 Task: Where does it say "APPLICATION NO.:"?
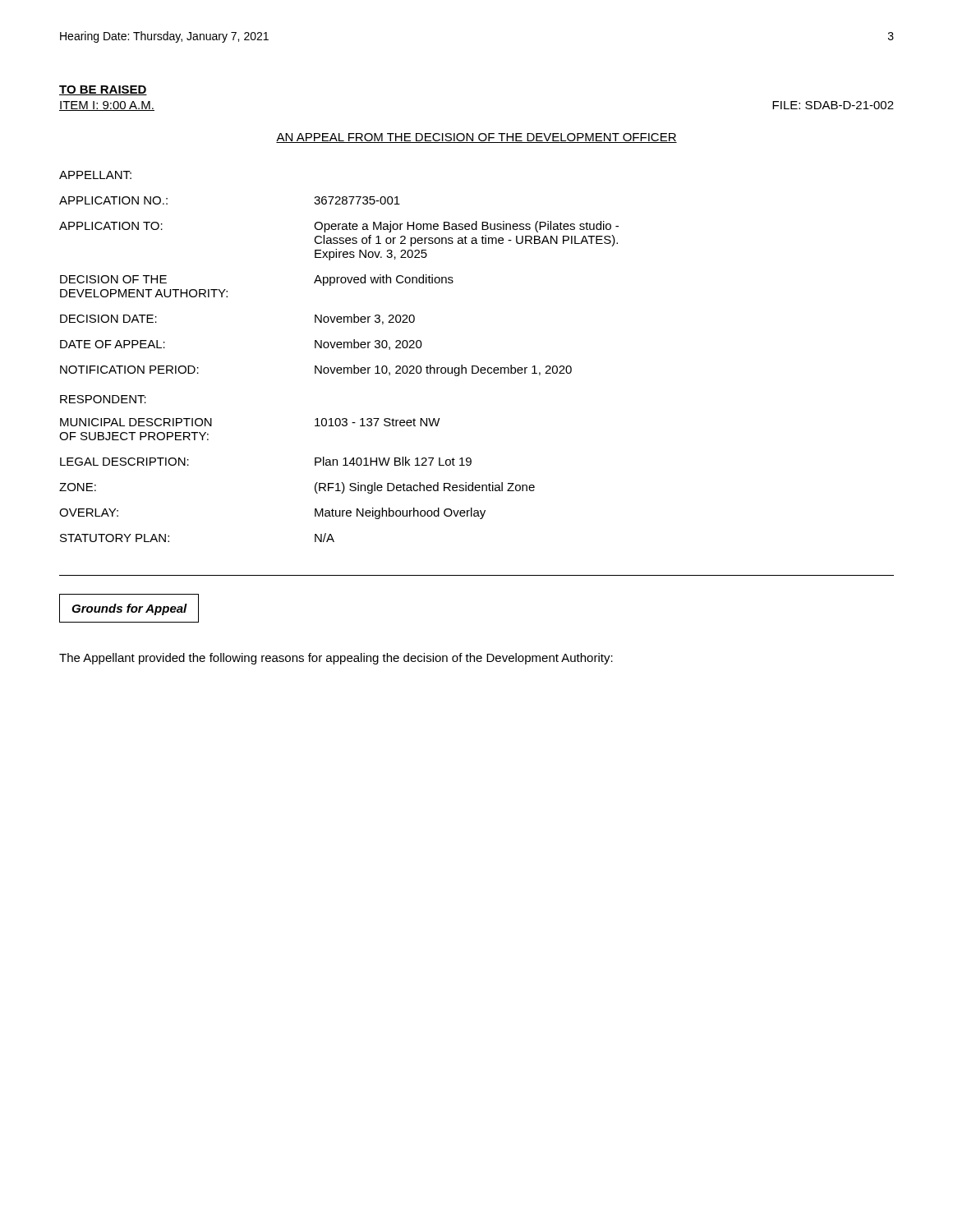(x=114, y=200)
